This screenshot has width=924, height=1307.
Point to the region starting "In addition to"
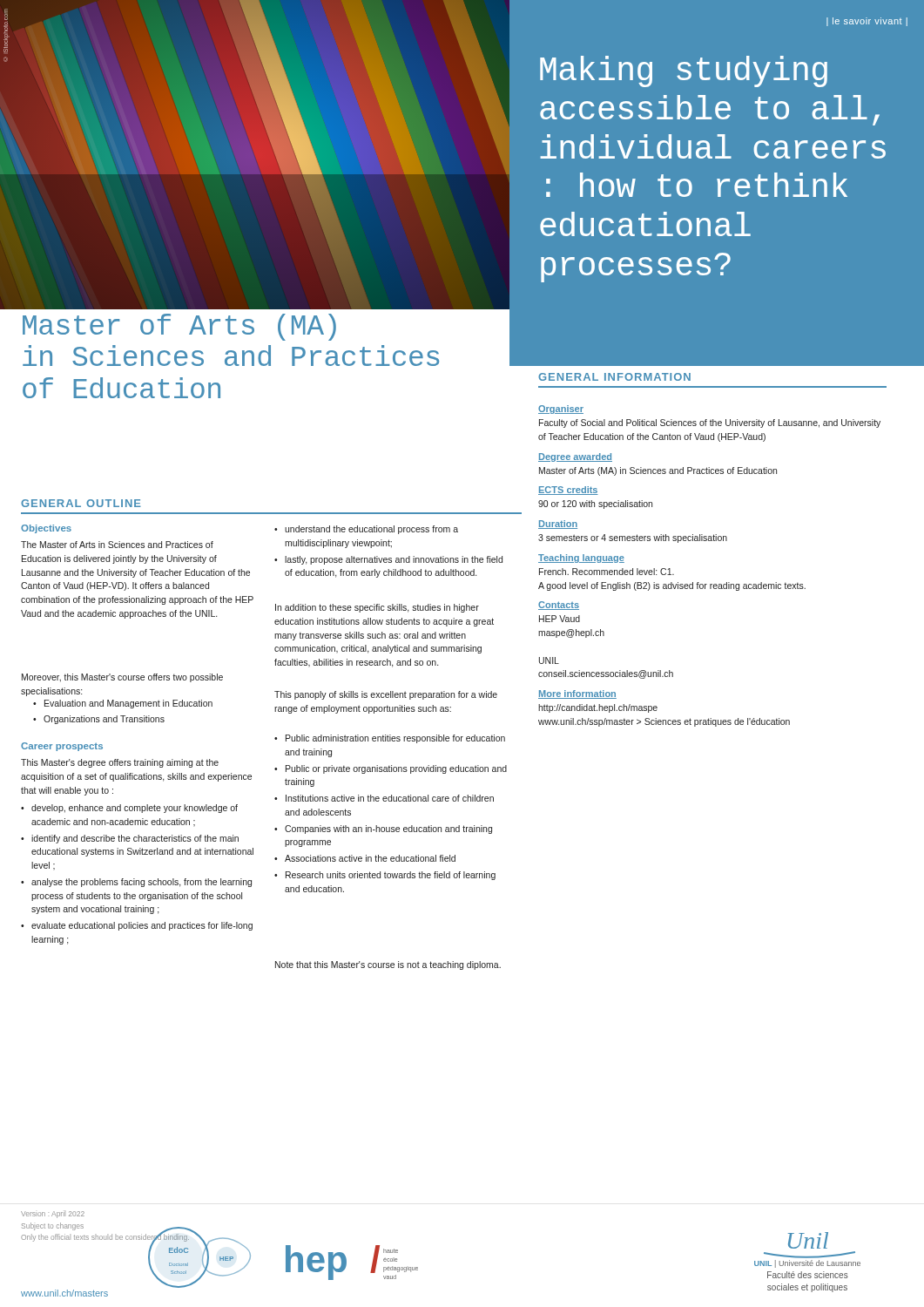384,635
